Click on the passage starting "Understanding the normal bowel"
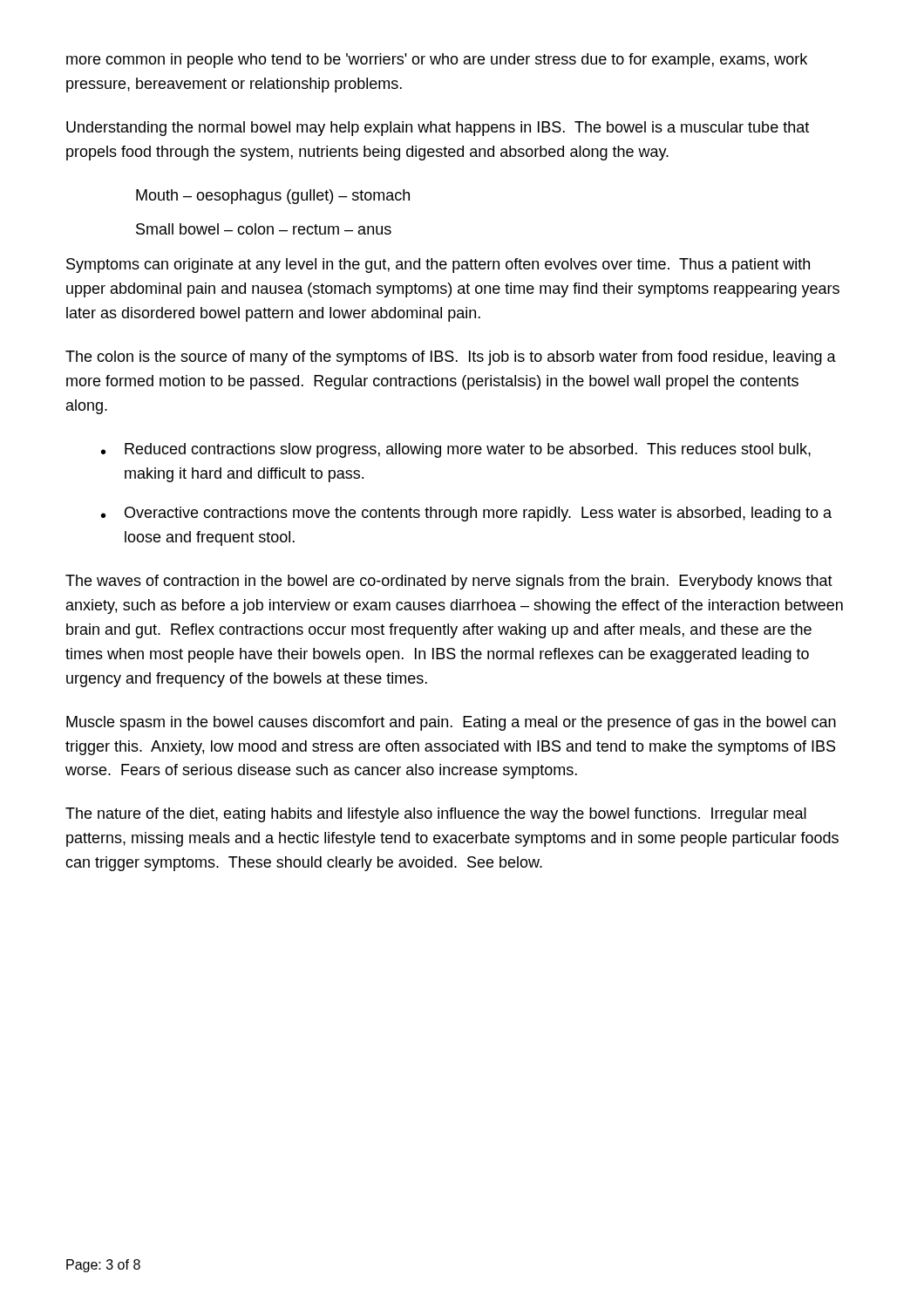Screen dimensions: 1308x924 click(437, 139)
